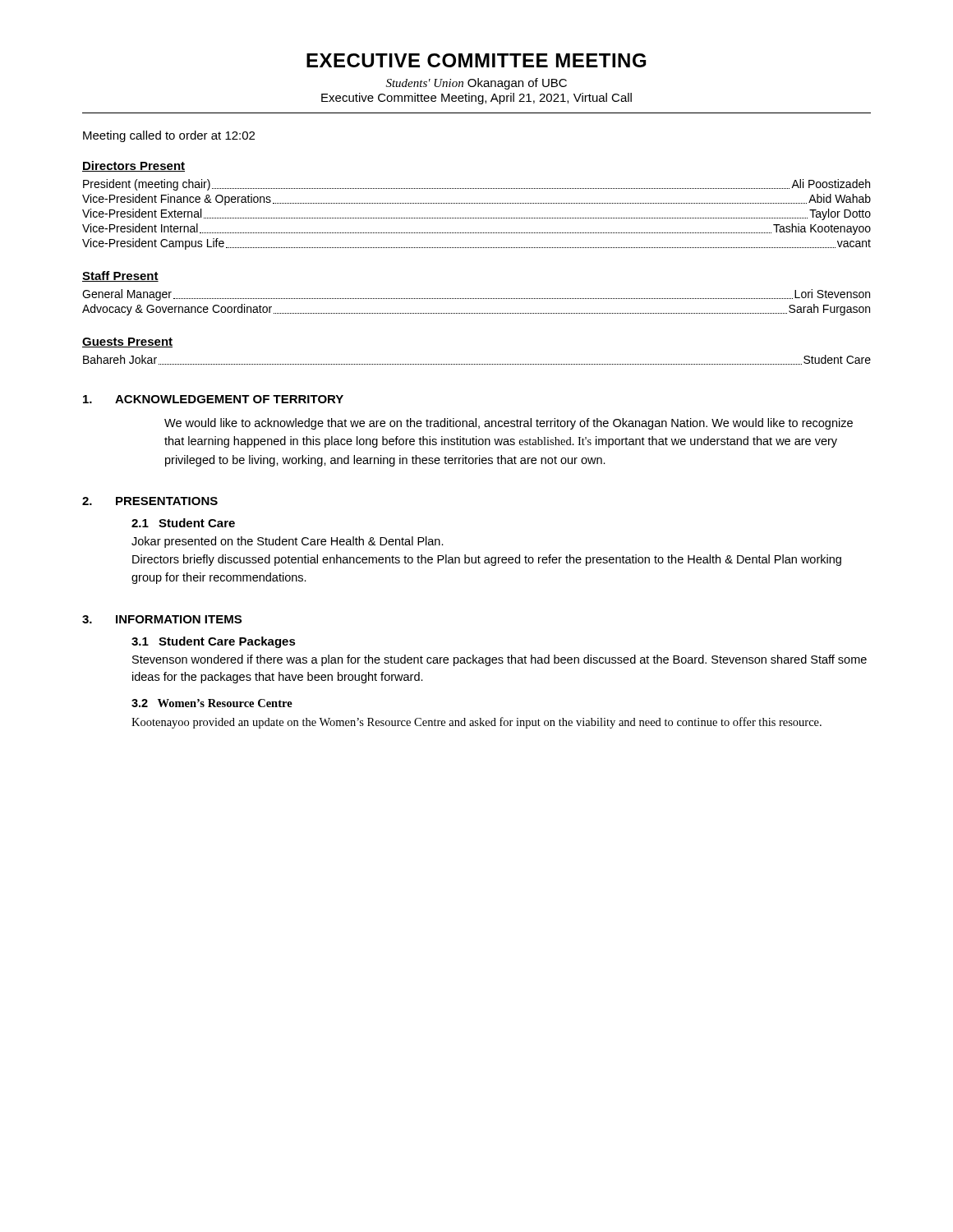Click where it says "Advocacy & Governance Coordinator Sarah Furgason"

point(476,309)
